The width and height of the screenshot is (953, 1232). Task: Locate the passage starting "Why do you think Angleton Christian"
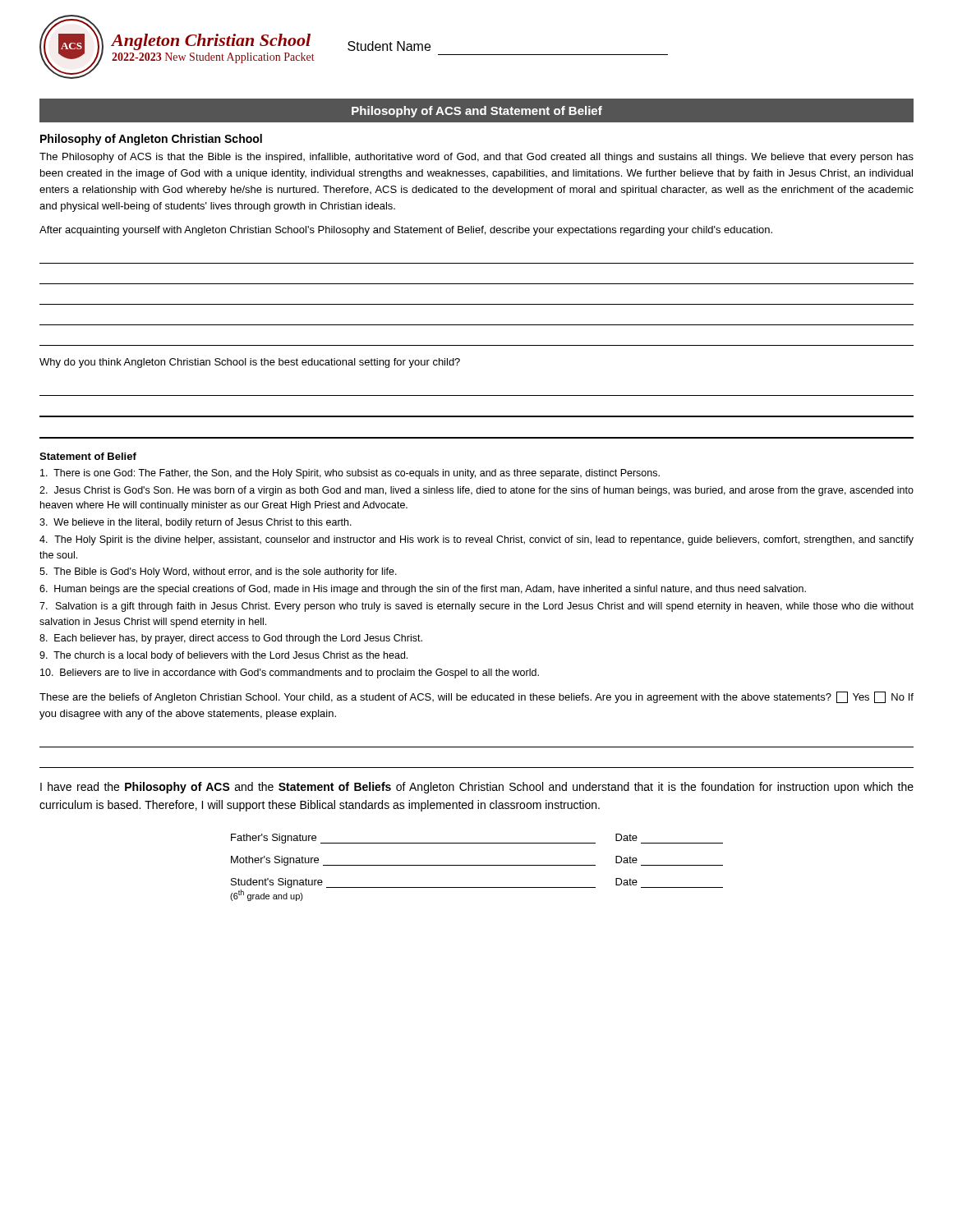250,362
